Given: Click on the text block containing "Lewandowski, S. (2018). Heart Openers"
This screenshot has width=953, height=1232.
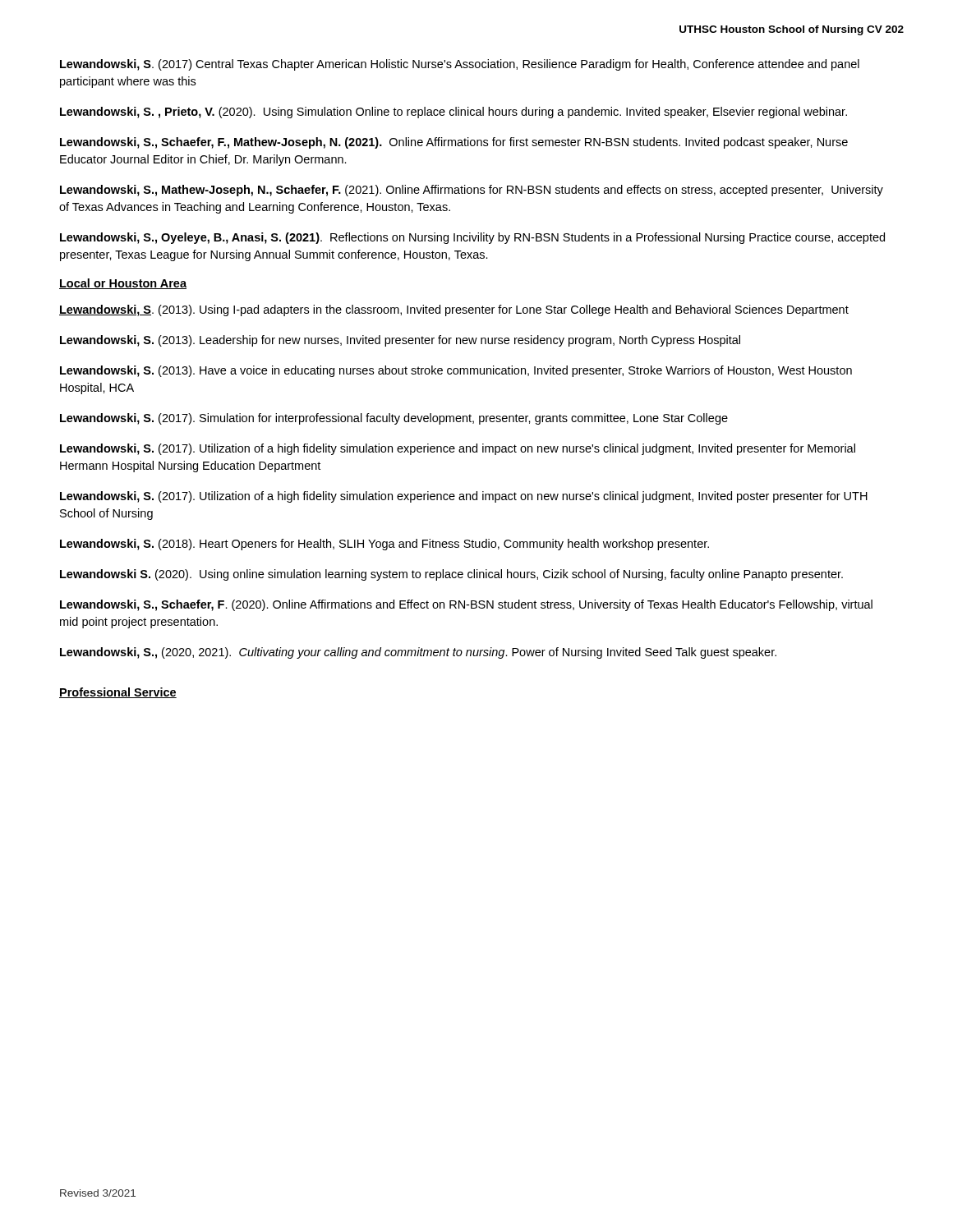Looking at the screenshot, I should 385,544.
